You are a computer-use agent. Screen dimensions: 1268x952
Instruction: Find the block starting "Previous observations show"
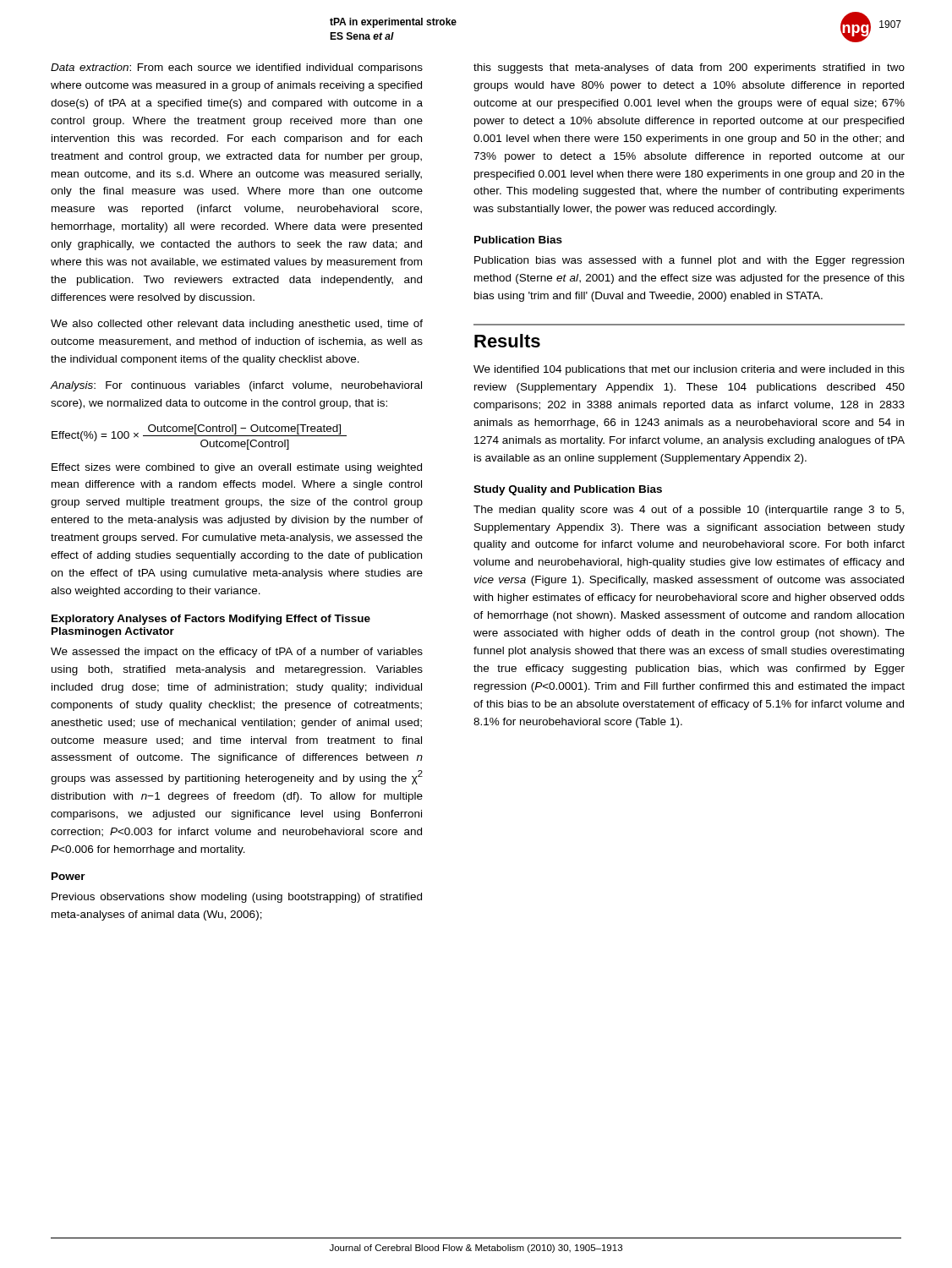pyautogui.click(x=237, y=907)
